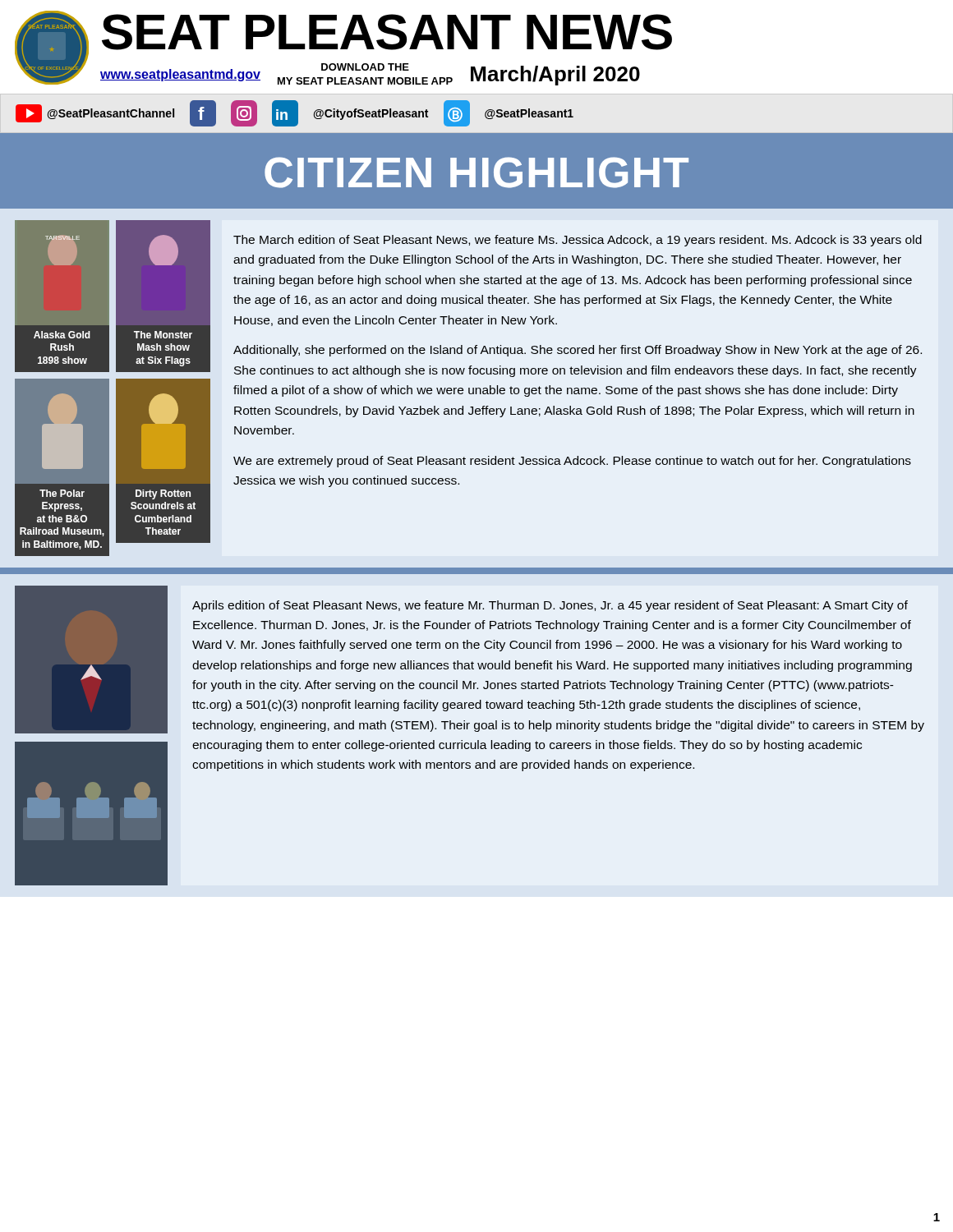Viewport: 953px width, 1232px height.
Task: Select the text that says "@SeatPleasantChannel f in @CityofSeatPleasant Ⓑ @SeatPleasant1"
Action: pyautogui.click(x=295, y=113)
